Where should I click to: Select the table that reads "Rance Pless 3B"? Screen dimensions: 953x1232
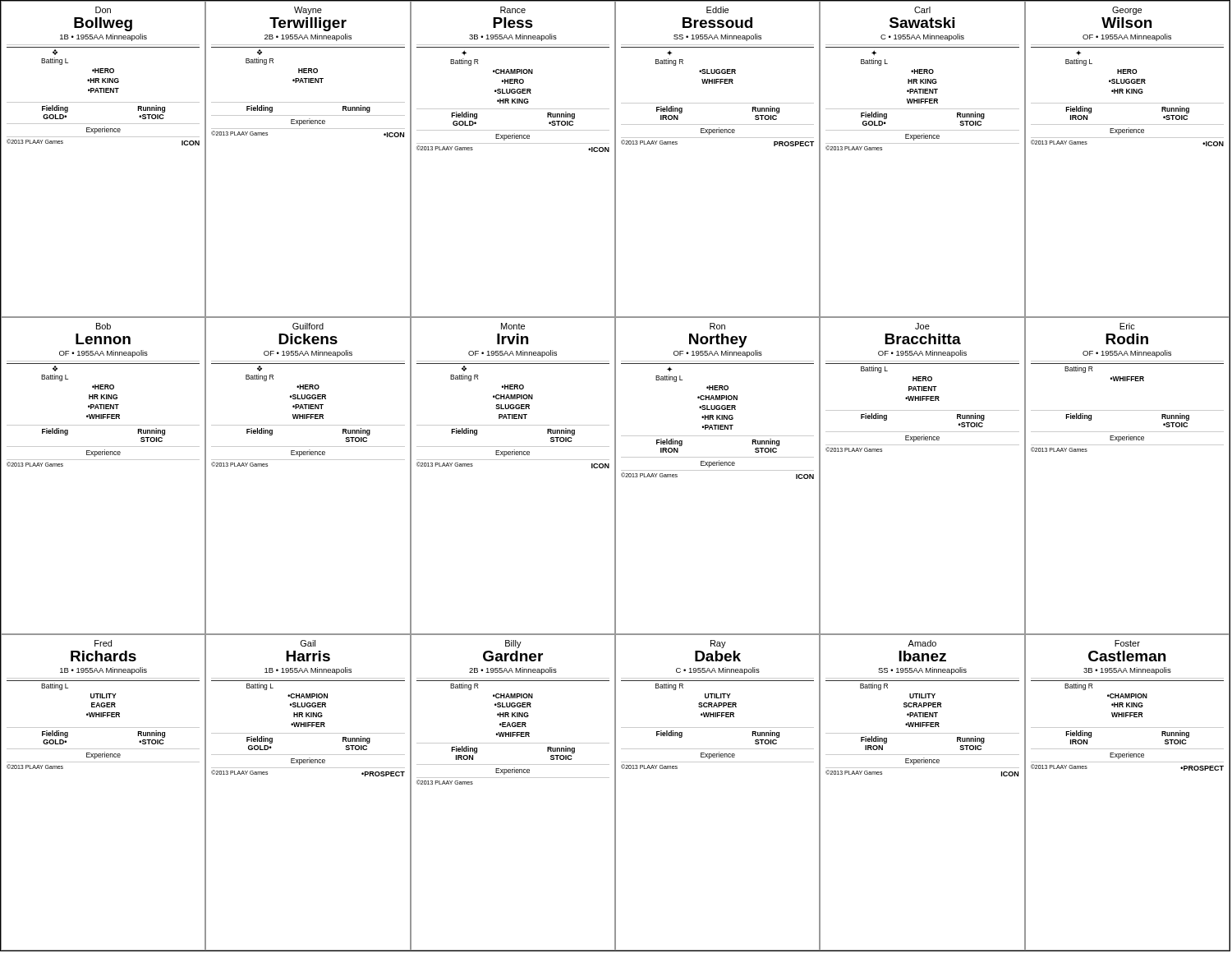[513, 159]
